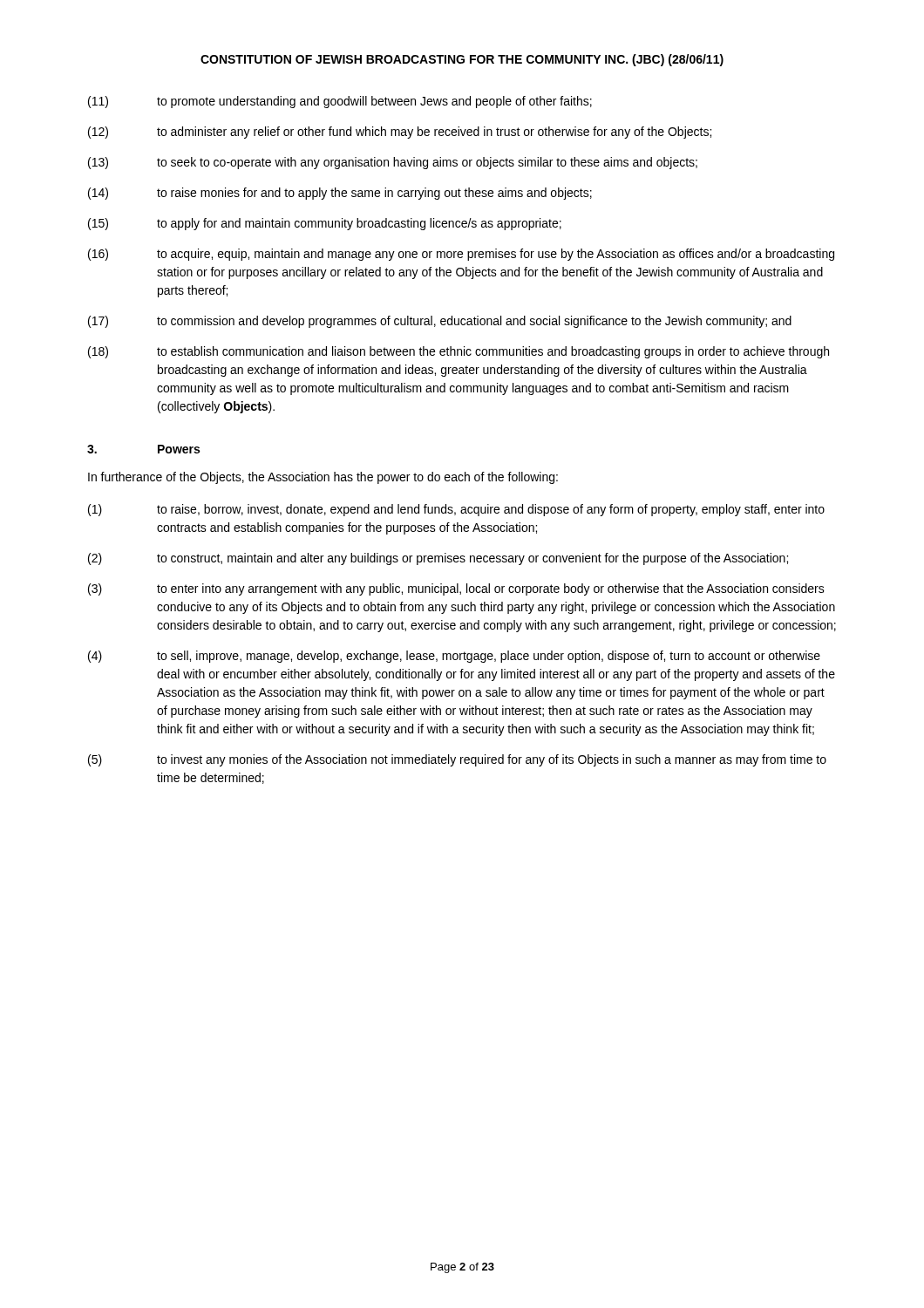Point to the block beginning "(2) to construct, maintain and"
Image resolution: width=924 pixels, height=1308 pixels.
(x=462, y=559)
